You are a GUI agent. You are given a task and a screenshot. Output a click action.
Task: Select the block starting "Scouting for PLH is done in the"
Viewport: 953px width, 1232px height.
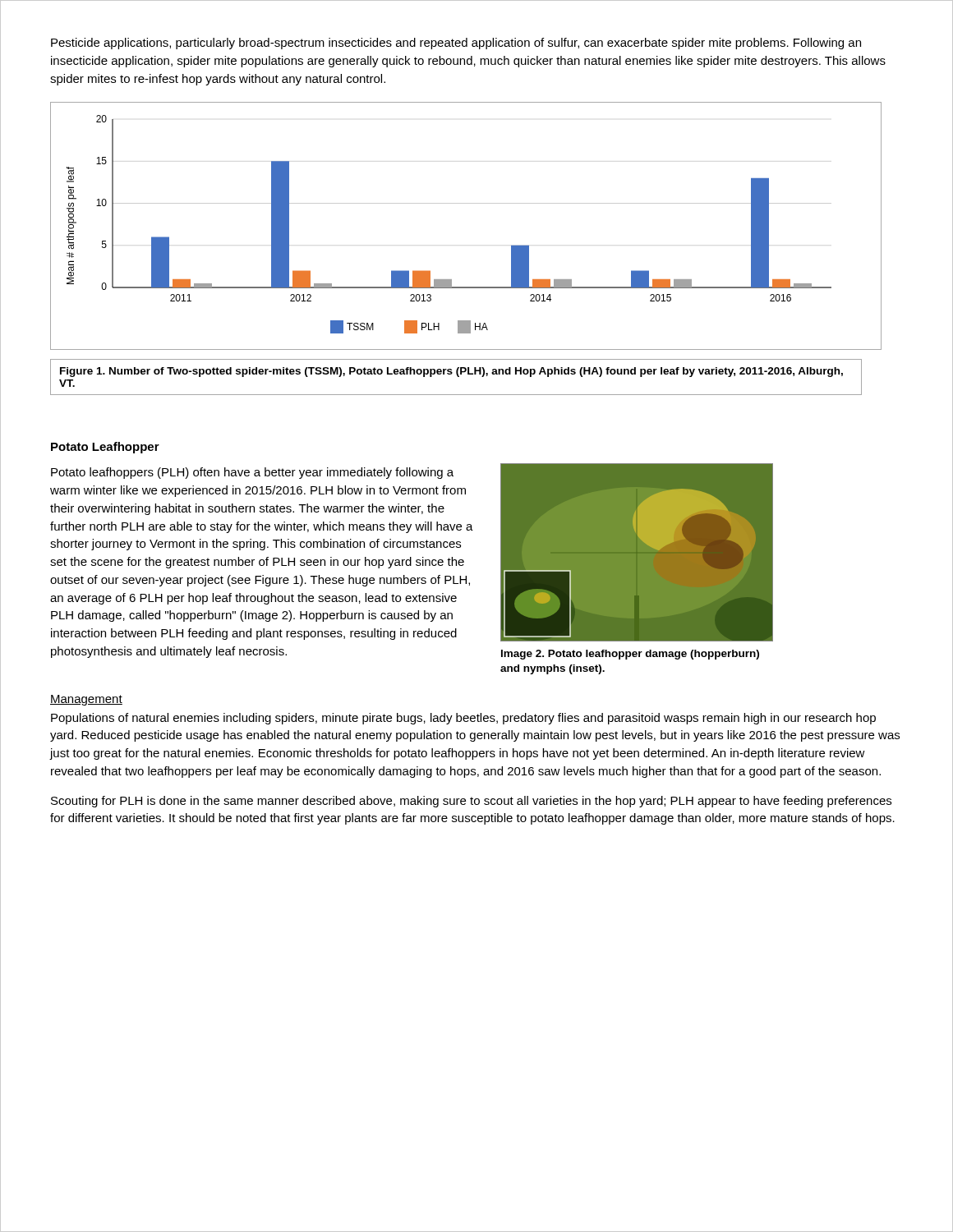(x=473, y=809)
